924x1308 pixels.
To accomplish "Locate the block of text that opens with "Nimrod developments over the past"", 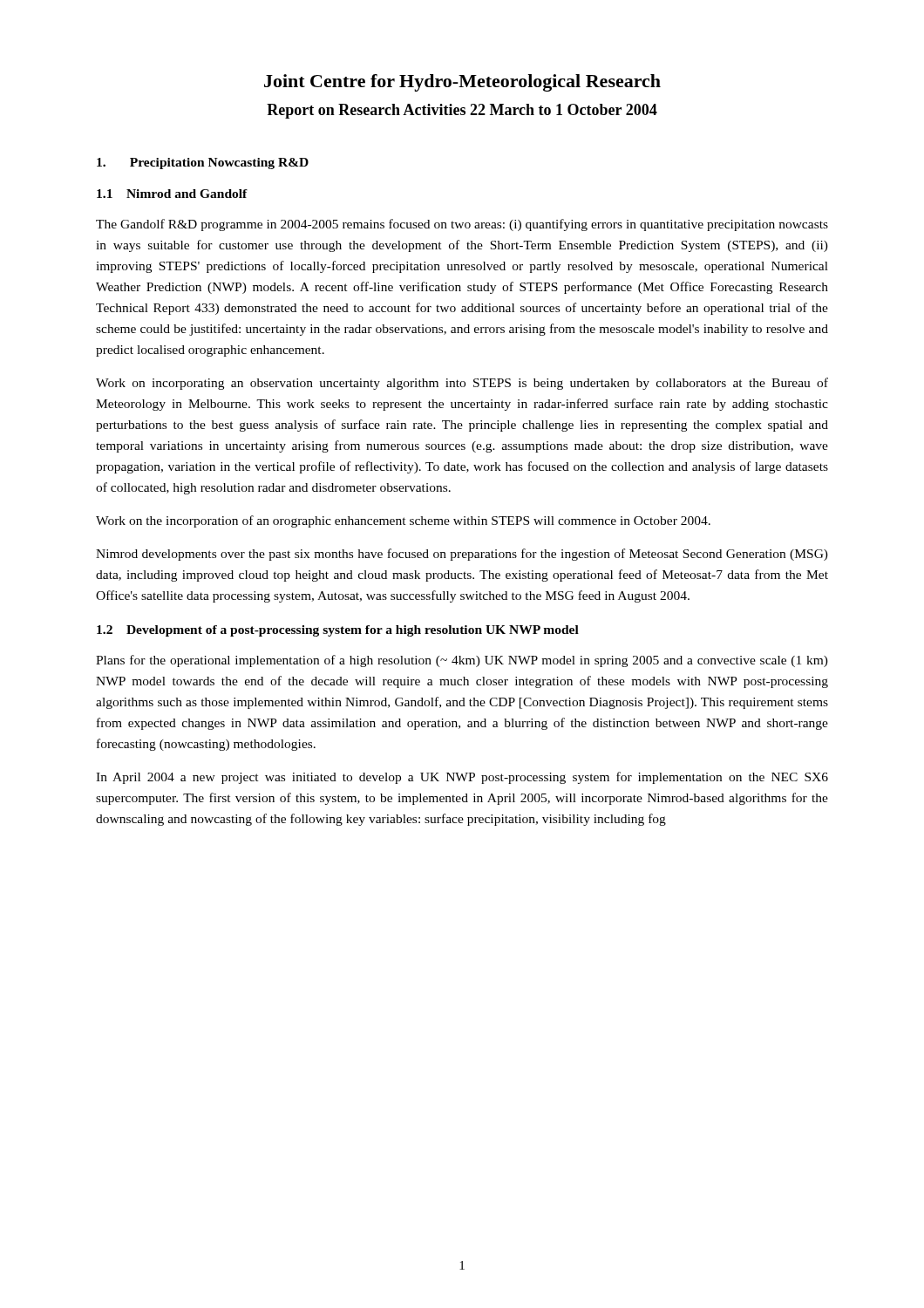I will [462, 574].
